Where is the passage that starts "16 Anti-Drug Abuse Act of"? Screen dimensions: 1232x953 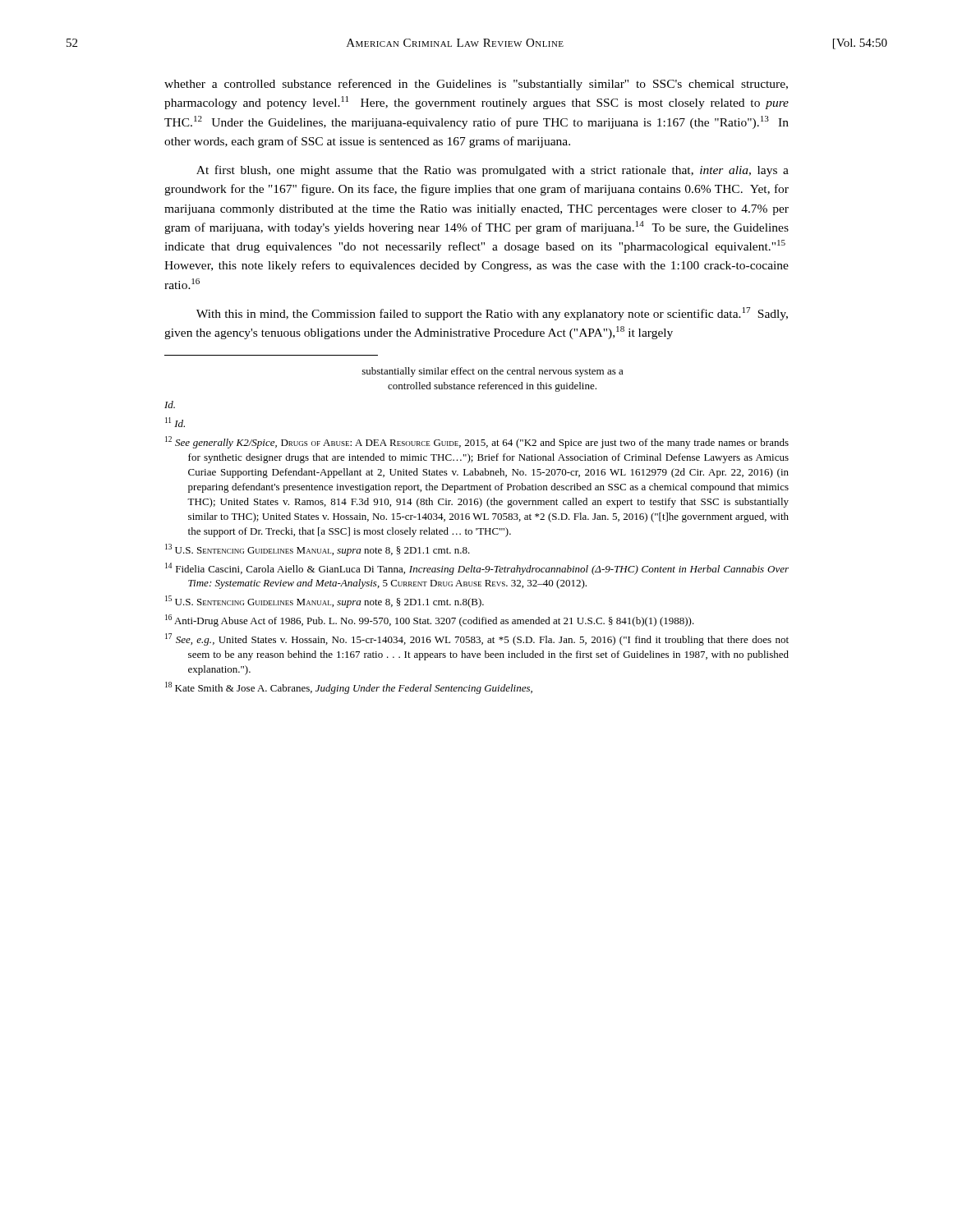[x=476, y=621]
